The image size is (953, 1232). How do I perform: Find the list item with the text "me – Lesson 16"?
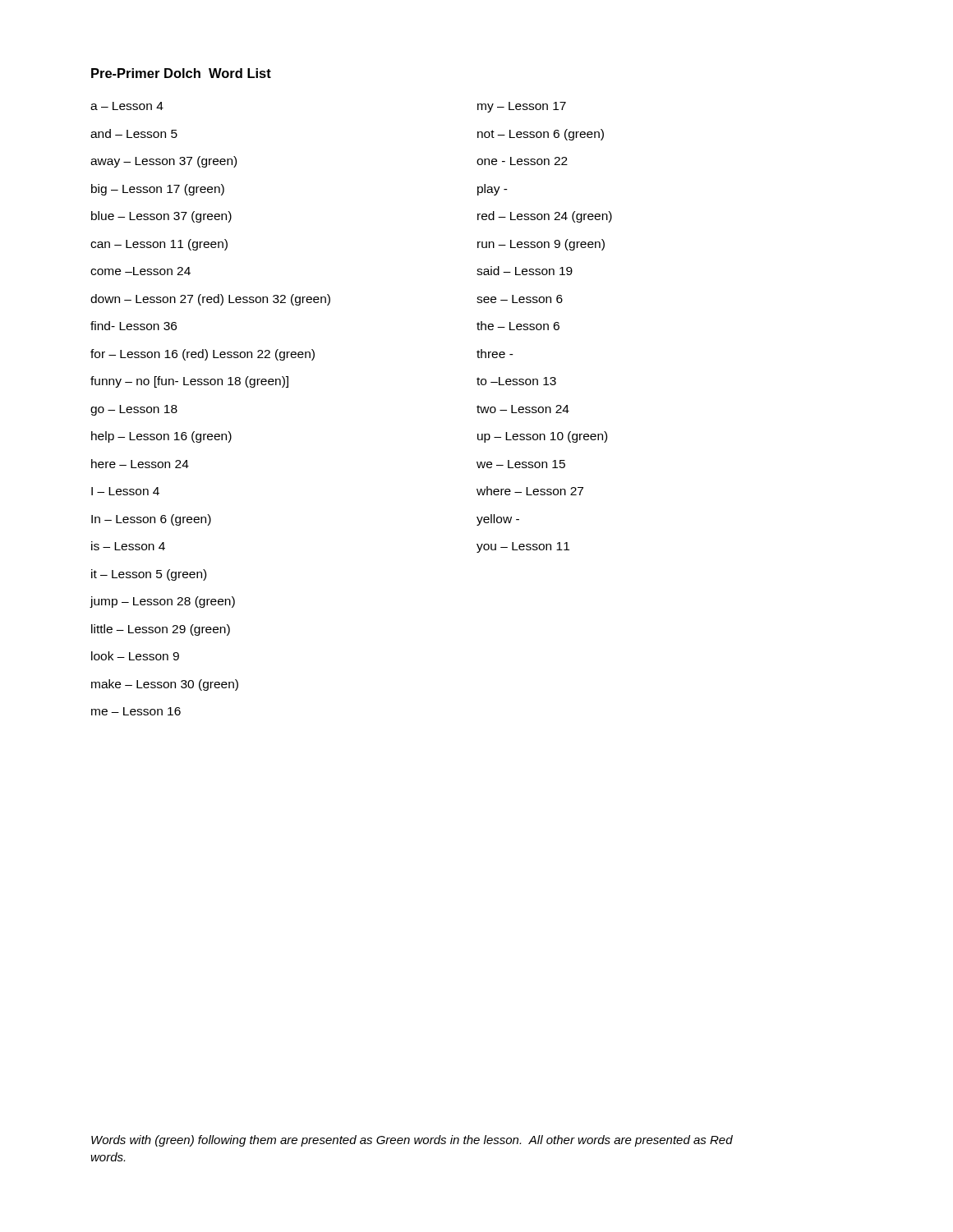point(136,711)
